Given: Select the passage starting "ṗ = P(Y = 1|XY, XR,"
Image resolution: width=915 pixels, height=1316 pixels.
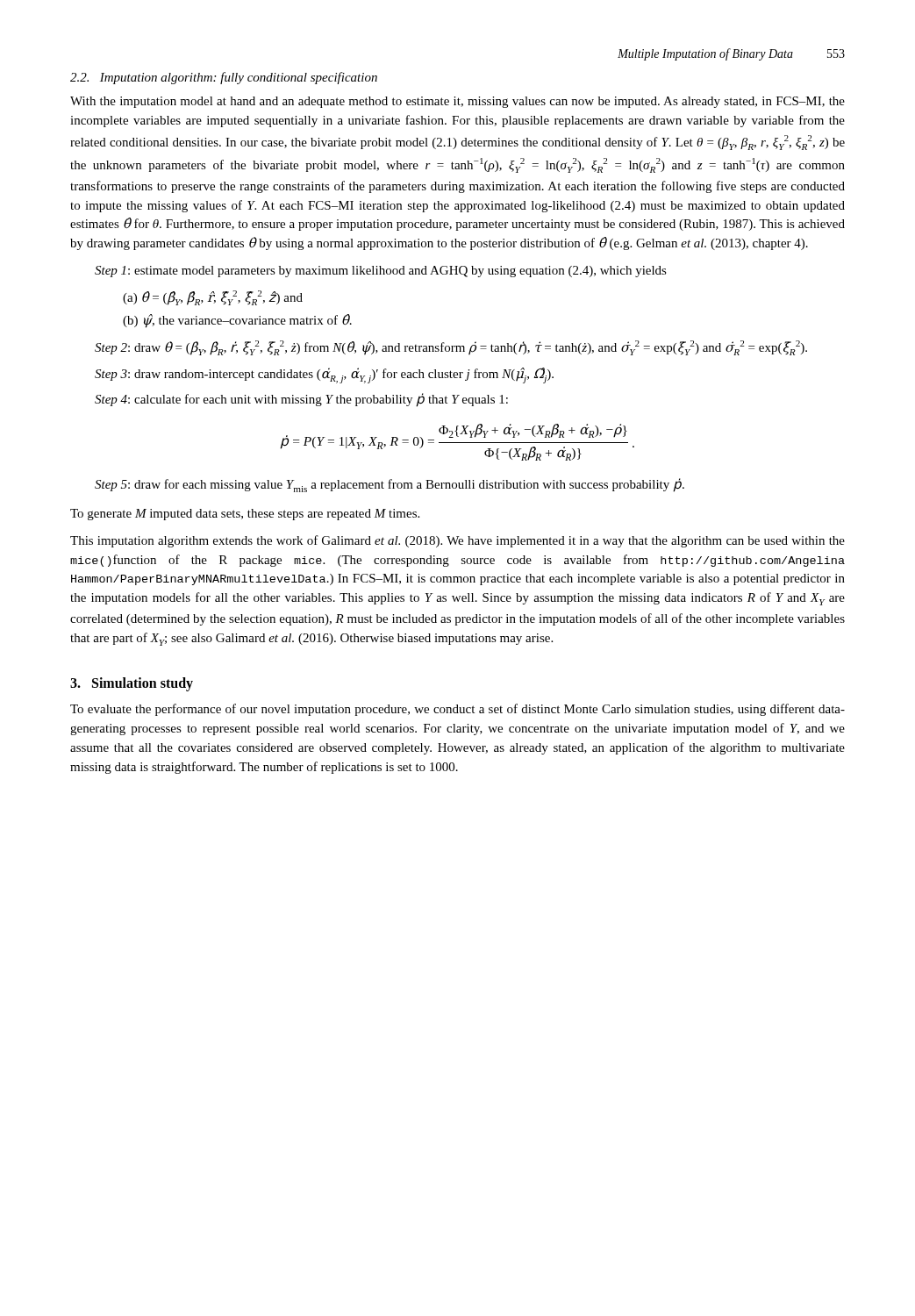Looking at the screenshot, I should click(458, 443).
